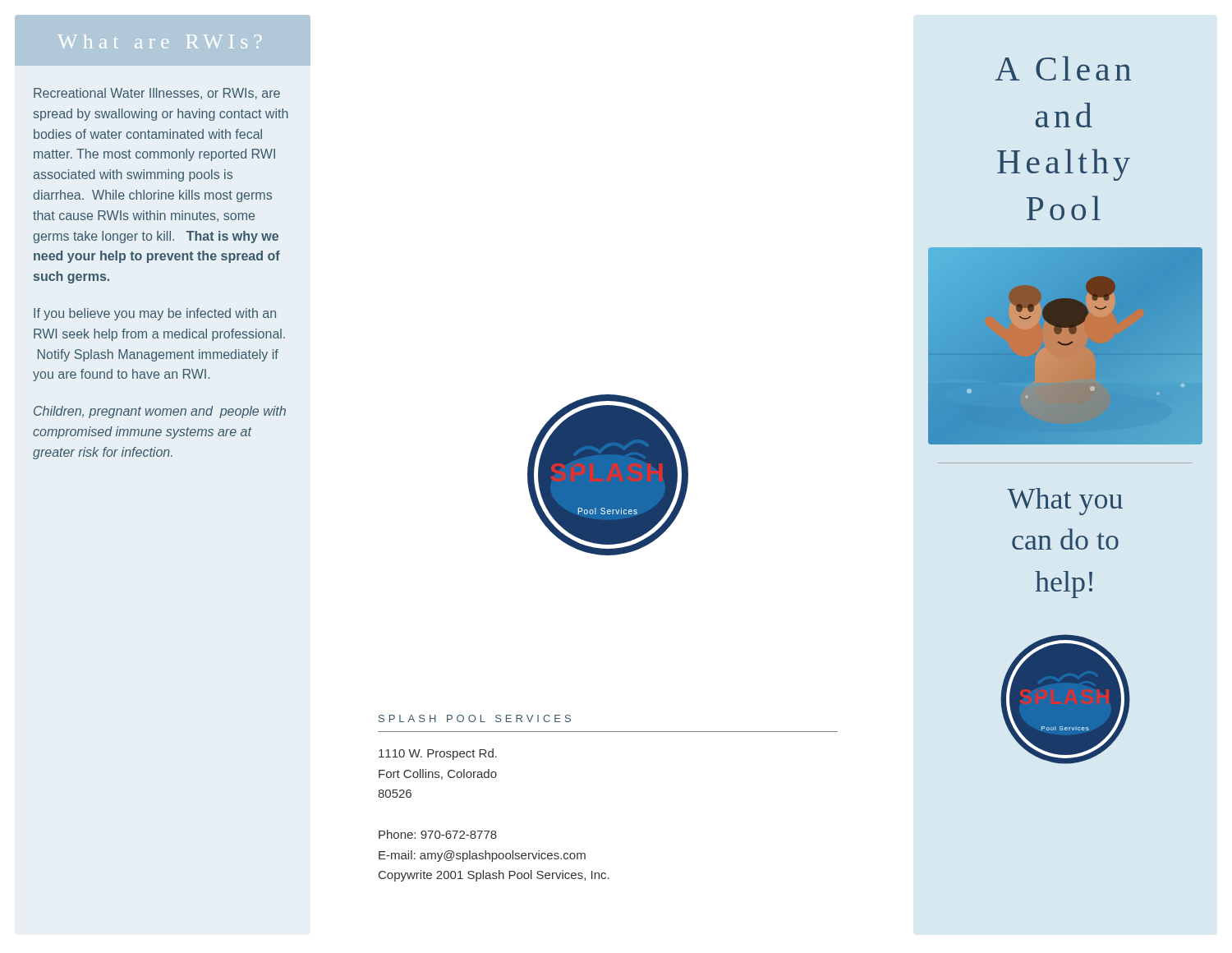Locate the text block with the text "Children, pregnant women and"
The height and width of the screenshot is (953, 1232).
[160, 432]
